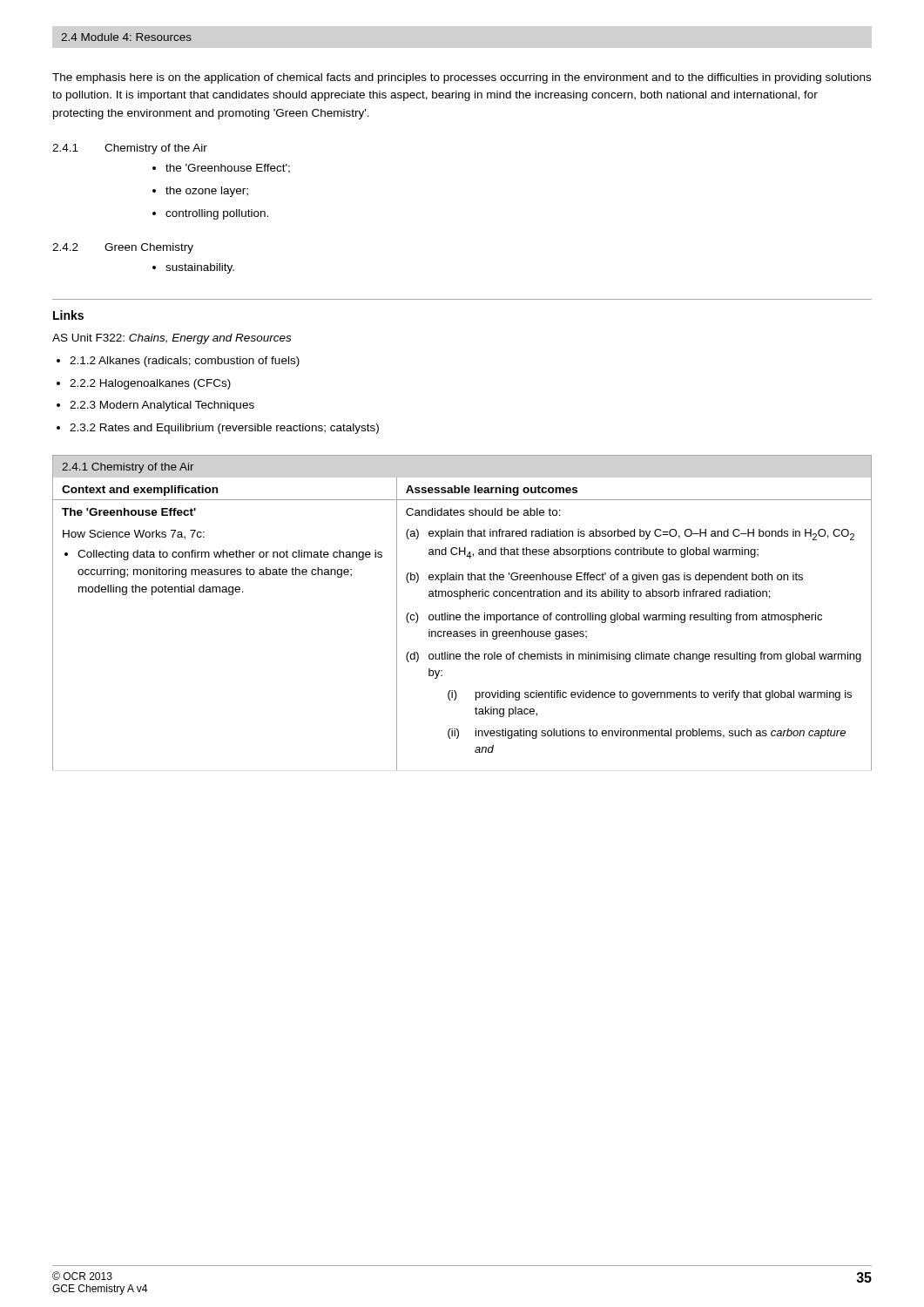Screen dimensions: 1307x924
Task: Find the block starting "2.1.2 Alkanes (radicals; combustion of"
Action: [x=185, y=360]
